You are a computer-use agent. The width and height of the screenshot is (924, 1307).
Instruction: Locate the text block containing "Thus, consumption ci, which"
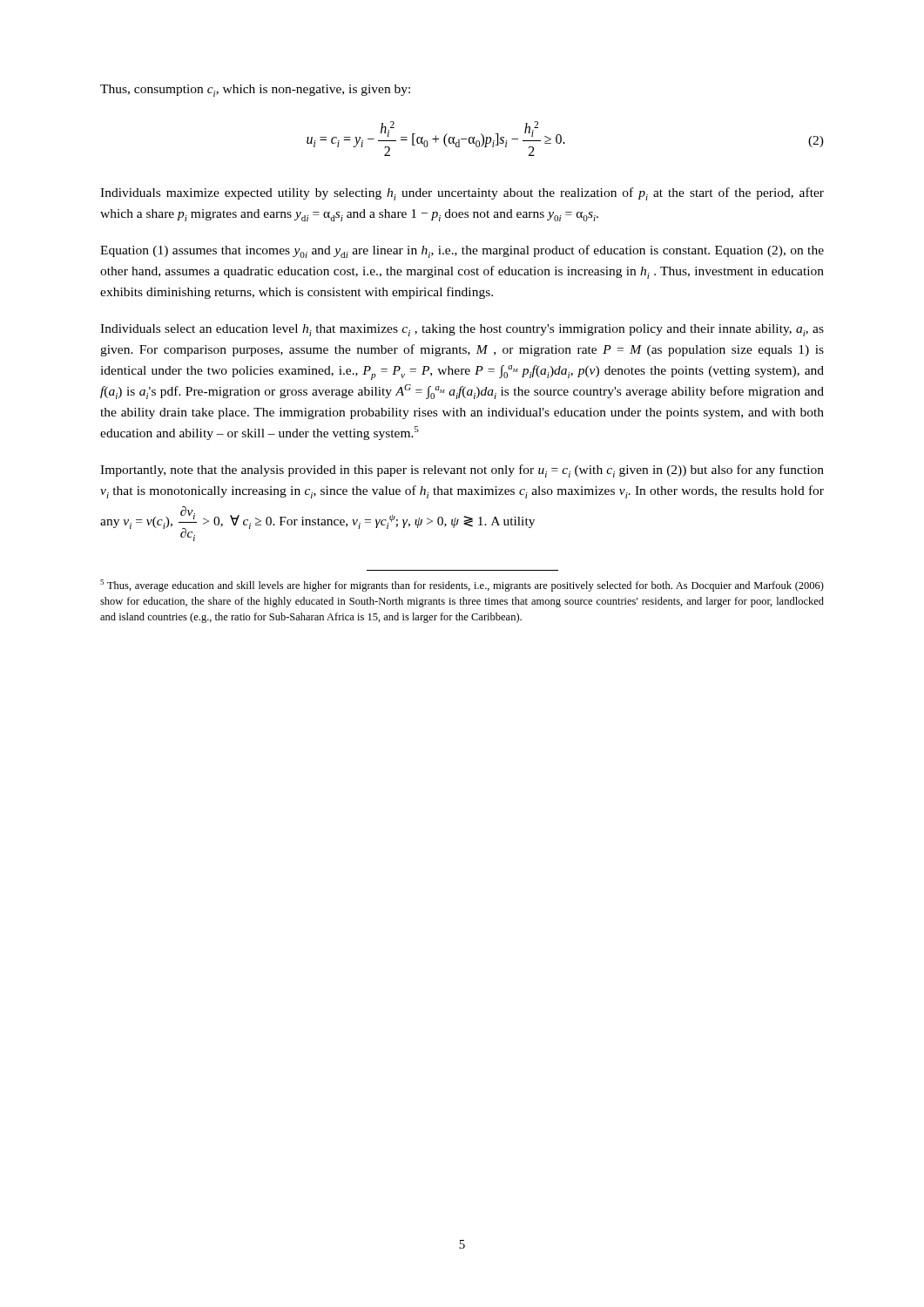pos(256,90)
